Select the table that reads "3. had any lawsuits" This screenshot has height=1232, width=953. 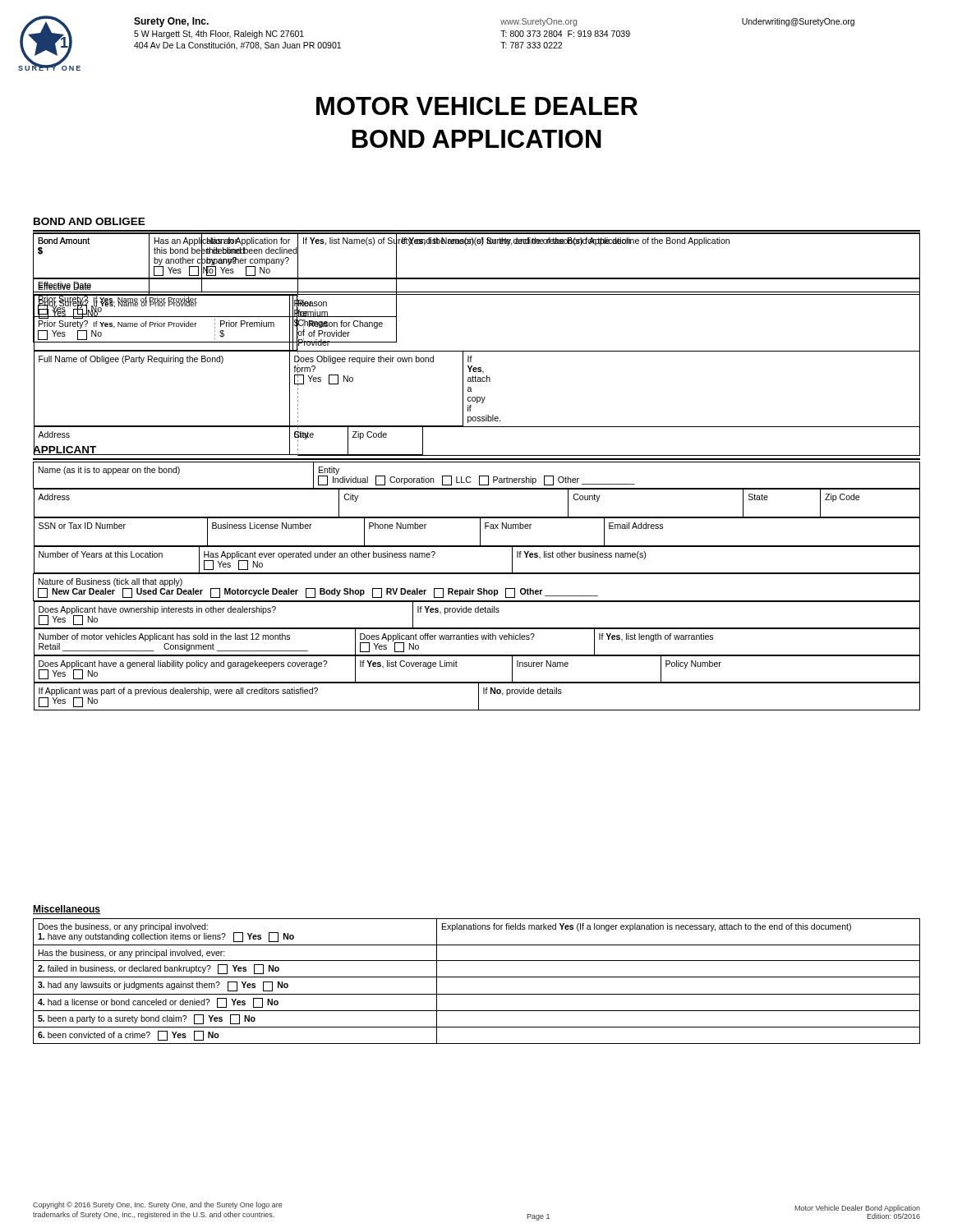point(476,981)
